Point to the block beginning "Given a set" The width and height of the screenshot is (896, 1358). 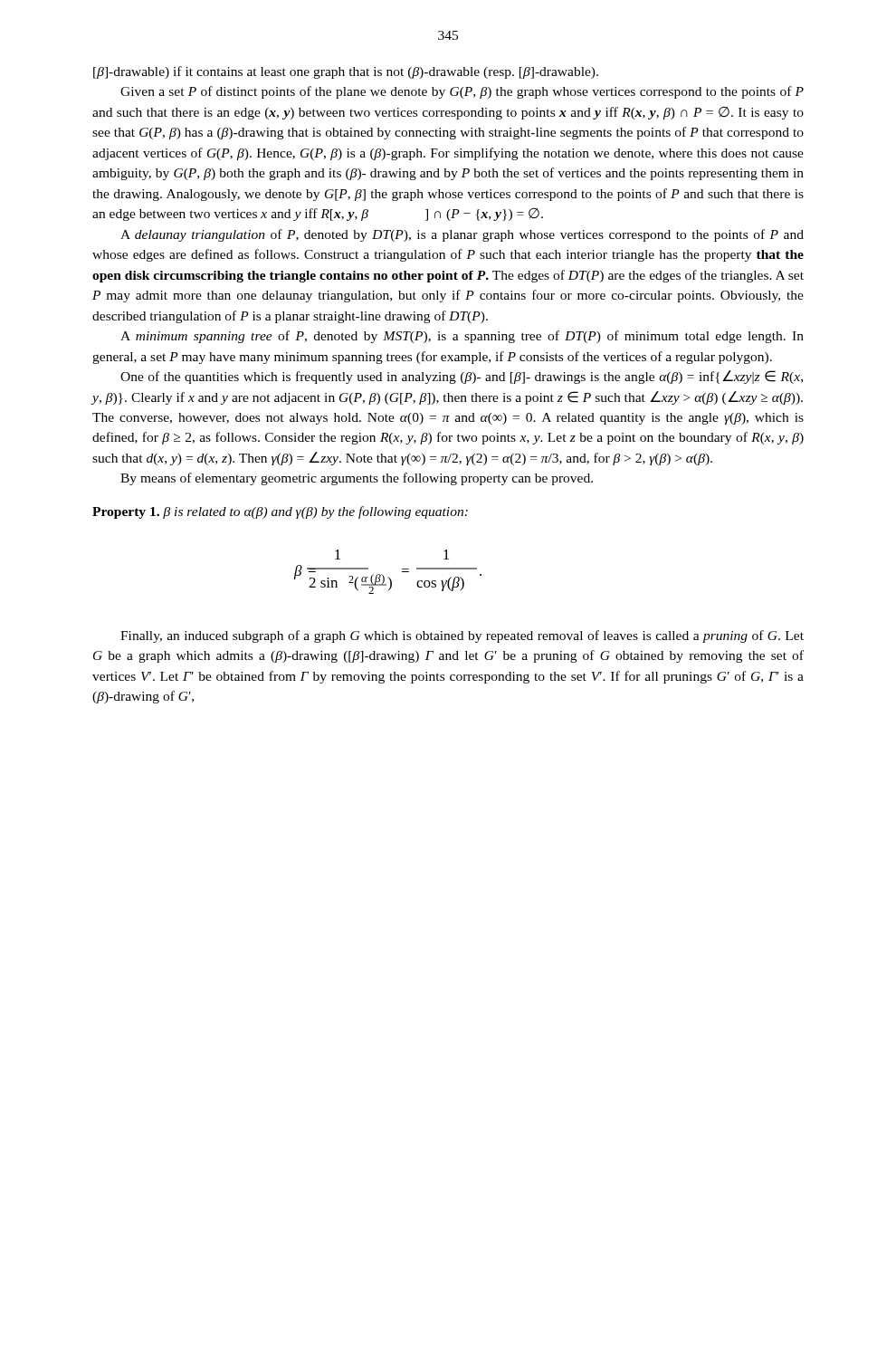point(448,152)
